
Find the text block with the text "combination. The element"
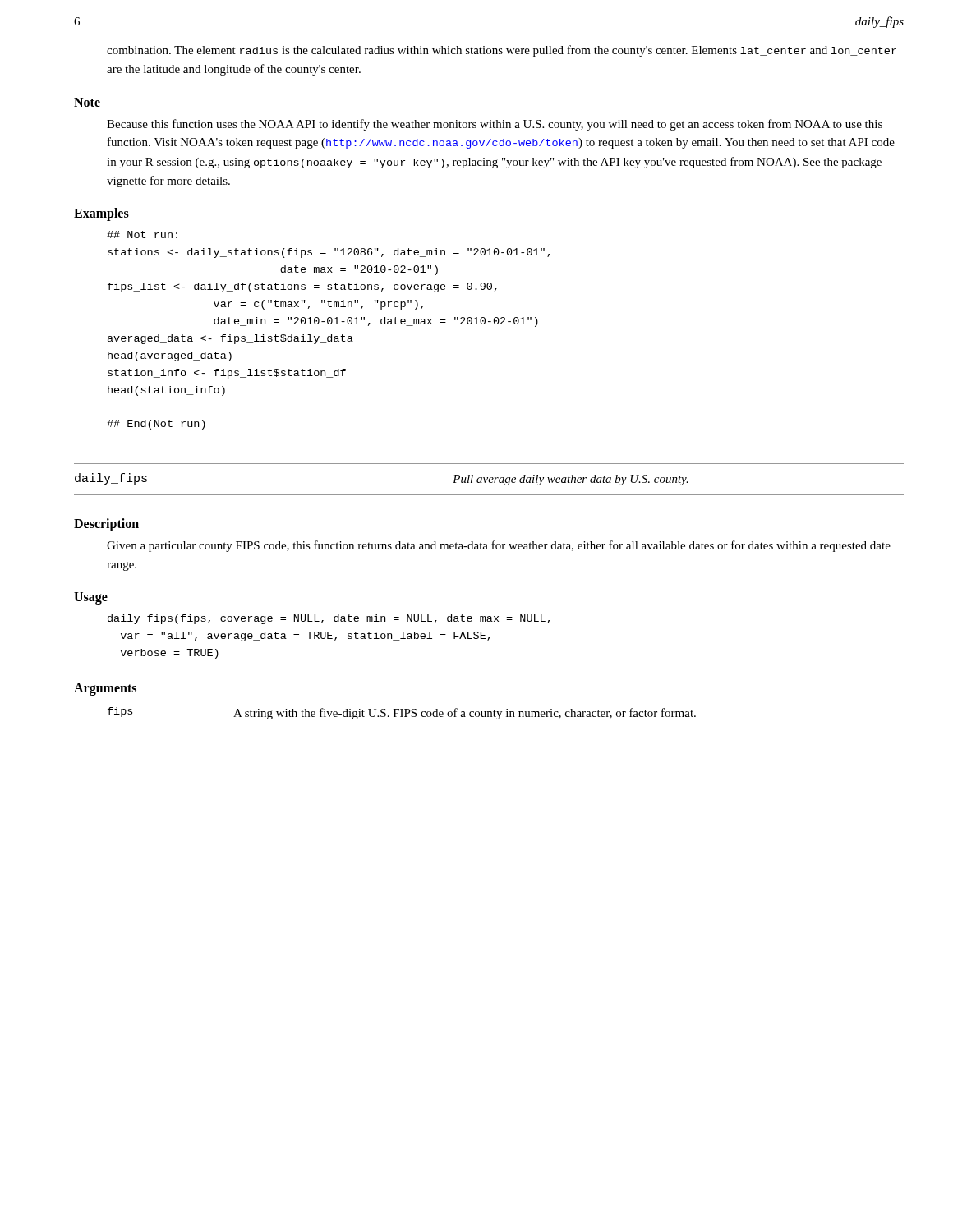click(502, 60)
